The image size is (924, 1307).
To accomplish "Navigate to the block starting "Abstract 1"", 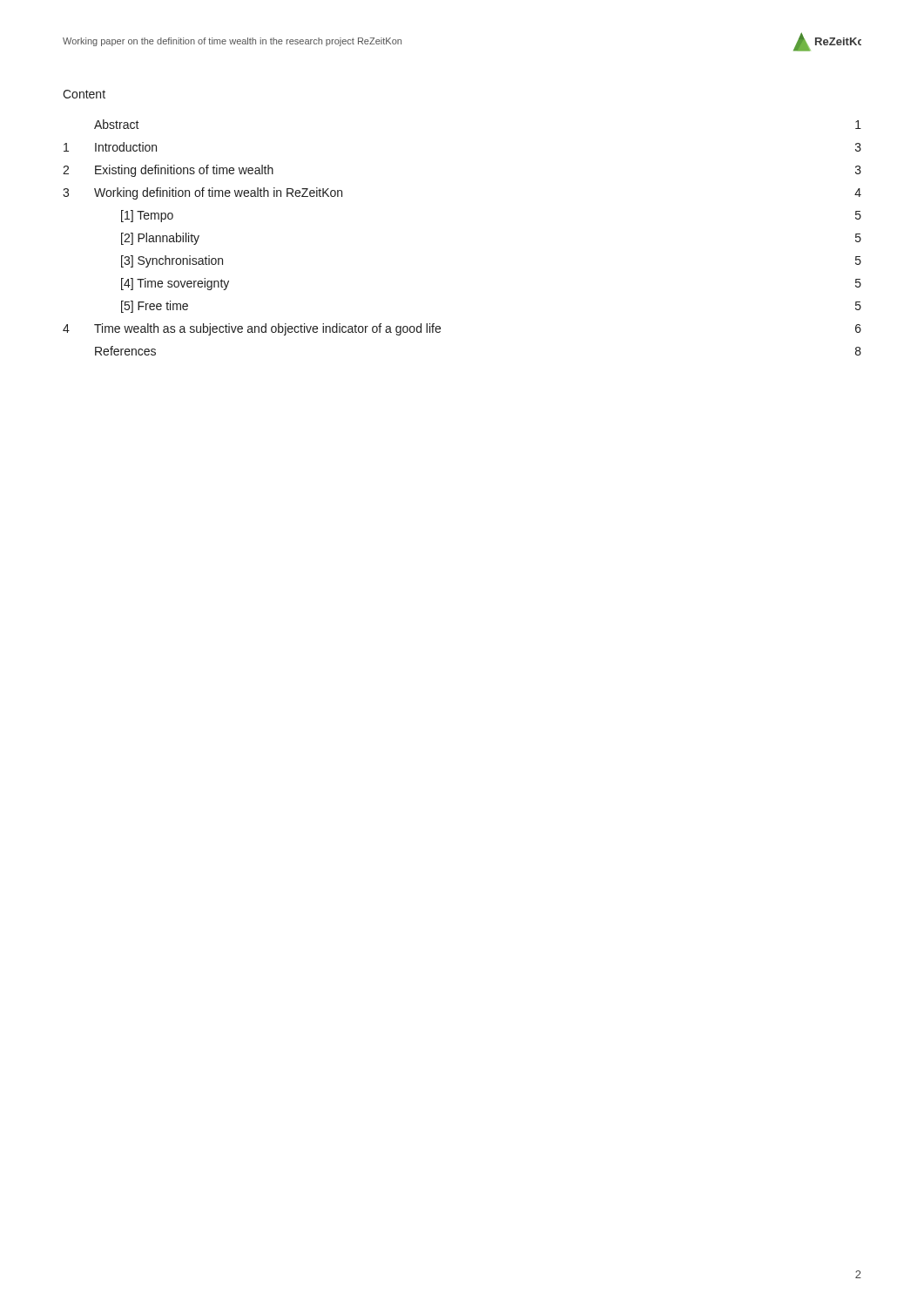I will 110,124.
